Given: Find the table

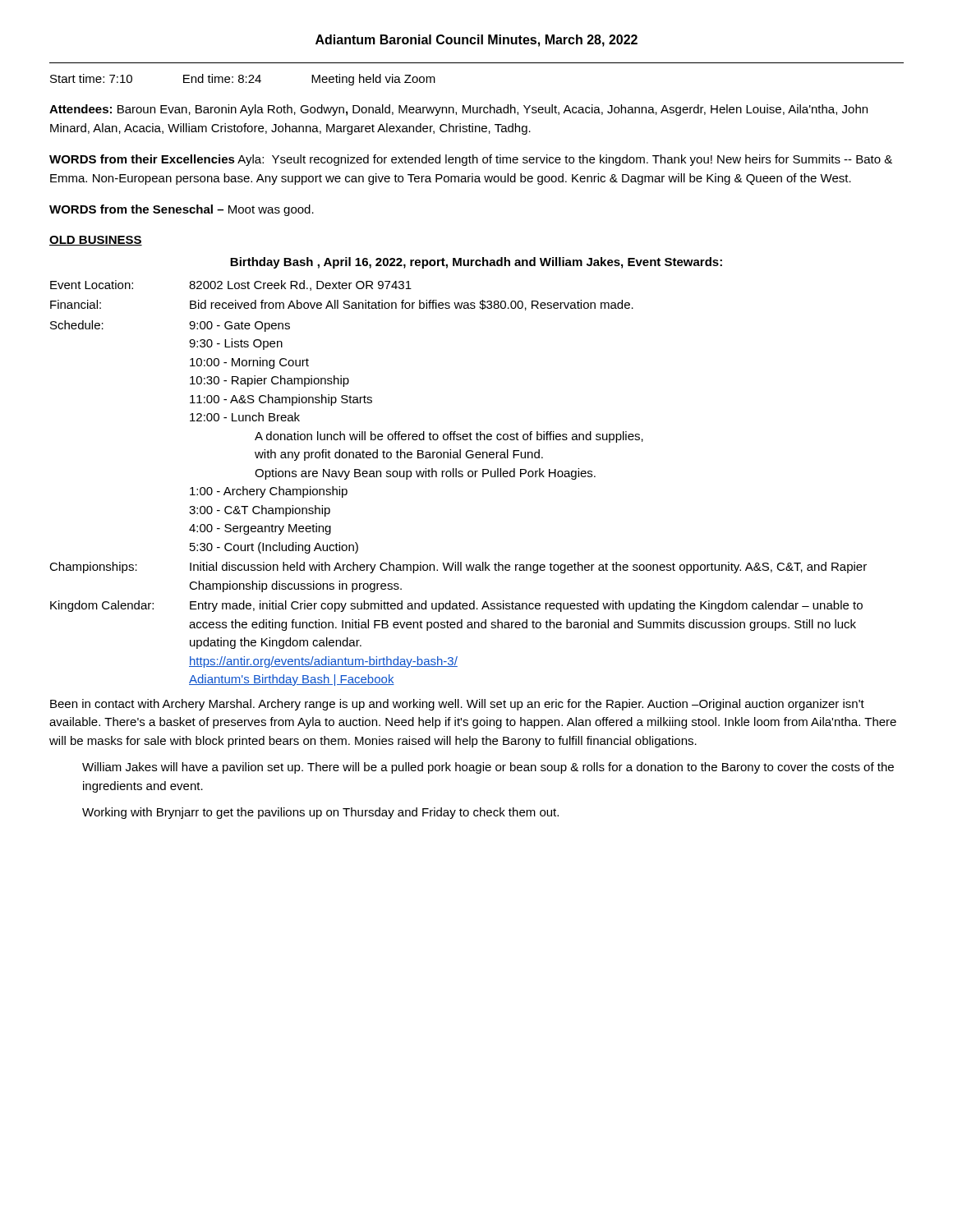Looking at the screenshot, I should point(476,482).
